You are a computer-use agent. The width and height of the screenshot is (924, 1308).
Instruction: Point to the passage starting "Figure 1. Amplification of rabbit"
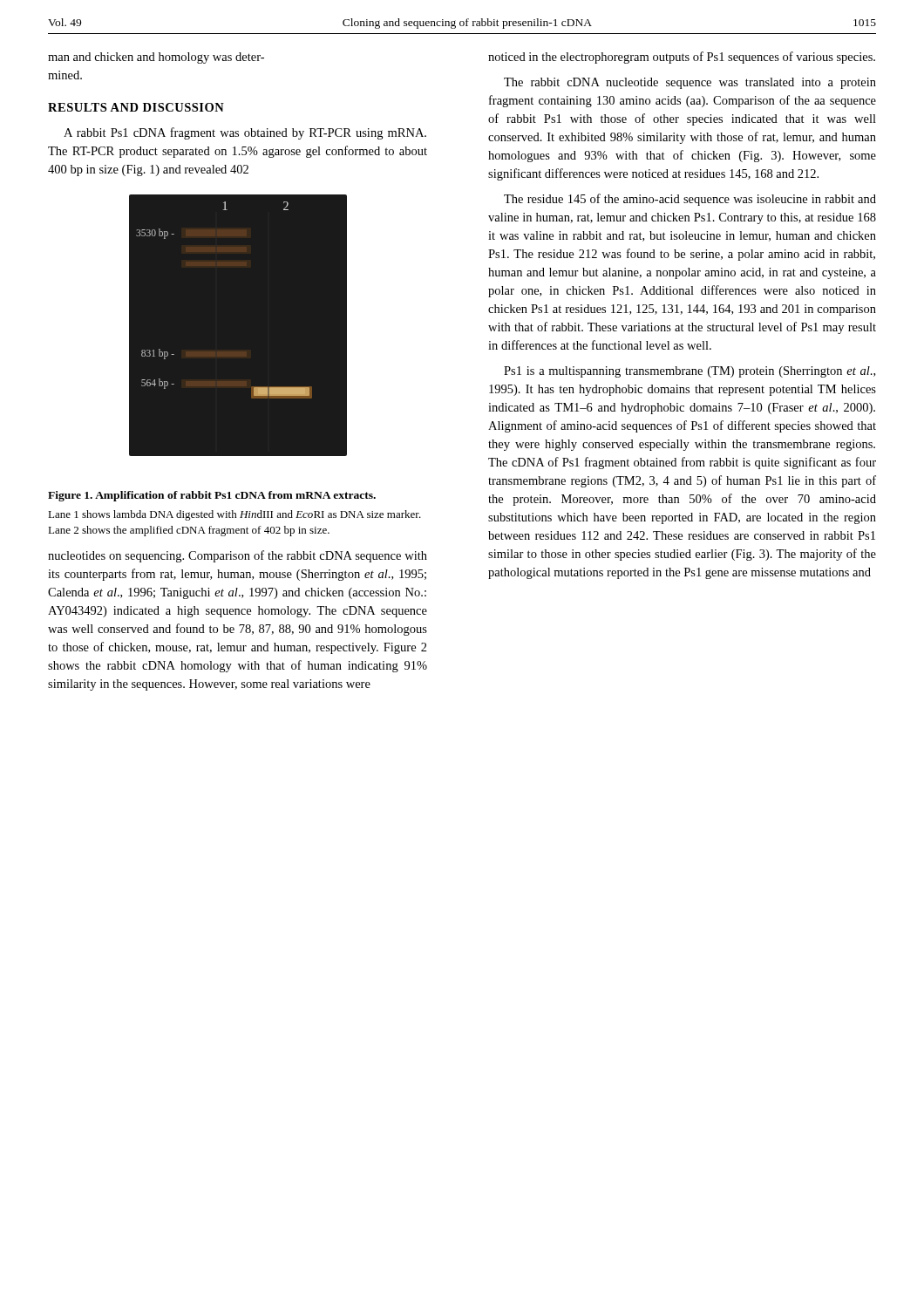212,495
